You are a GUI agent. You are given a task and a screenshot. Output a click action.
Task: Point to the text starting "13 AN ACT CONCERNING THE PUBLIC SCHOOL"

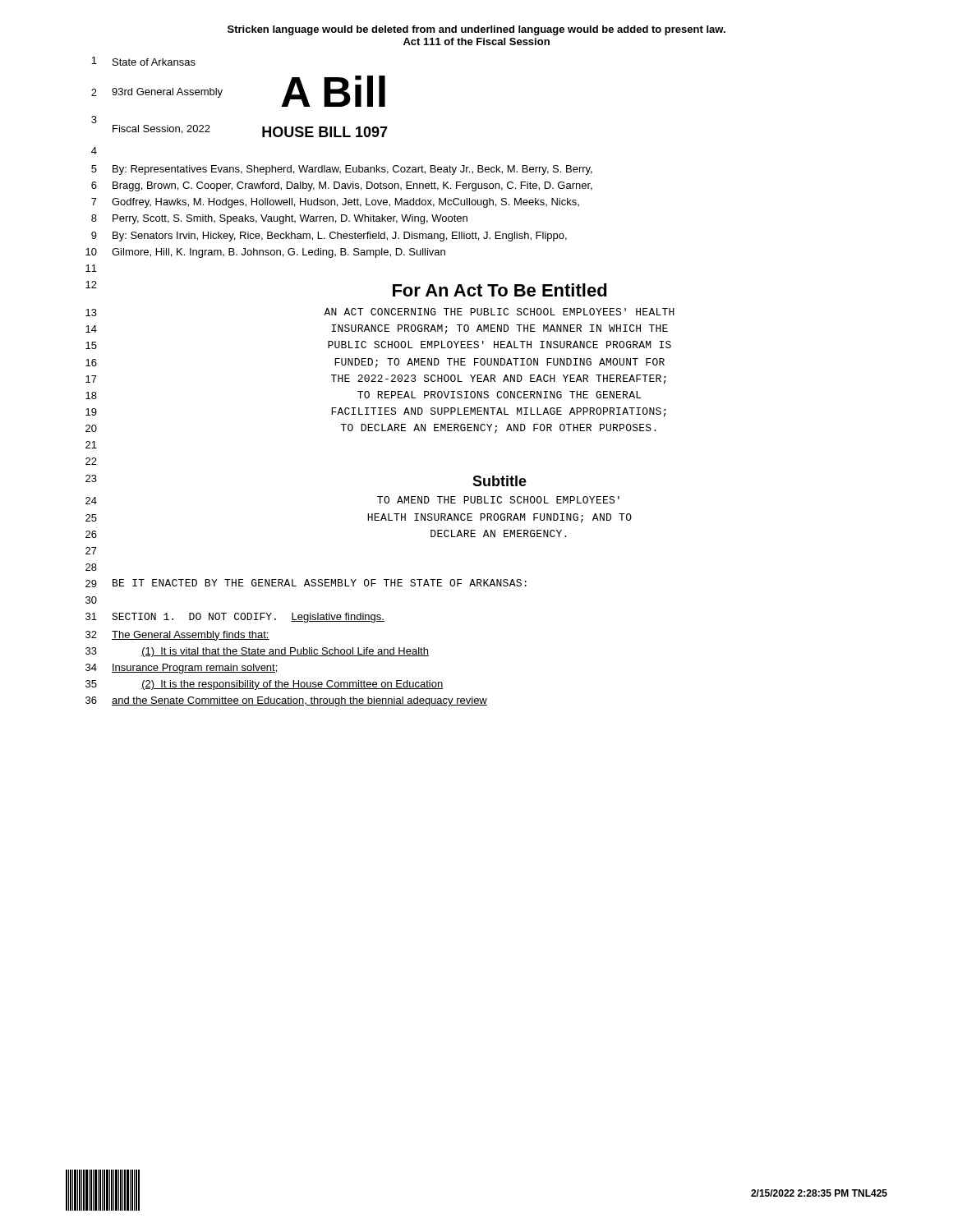476,388
